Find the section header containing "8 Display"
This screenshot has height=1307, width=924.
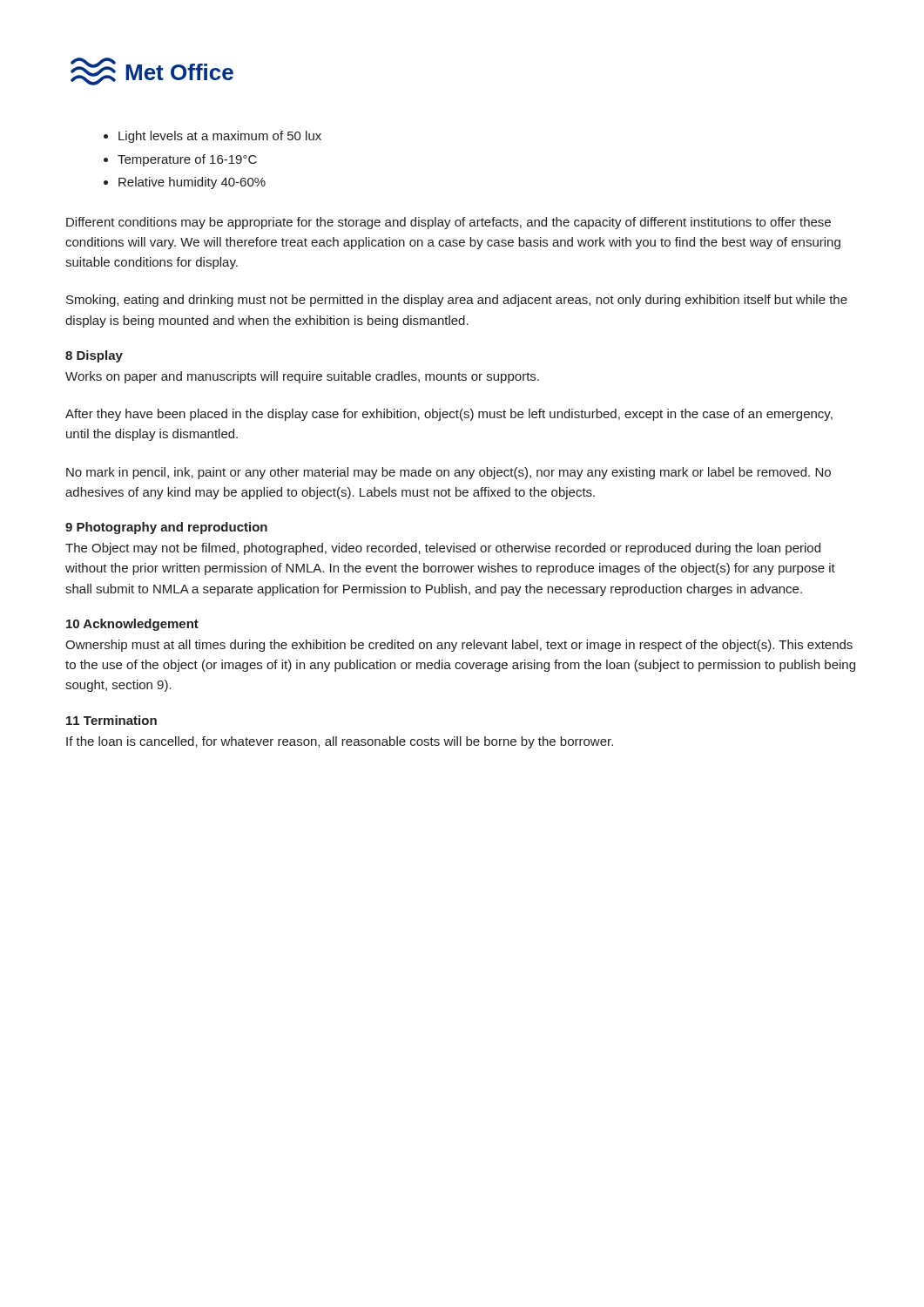click(94, 355)
